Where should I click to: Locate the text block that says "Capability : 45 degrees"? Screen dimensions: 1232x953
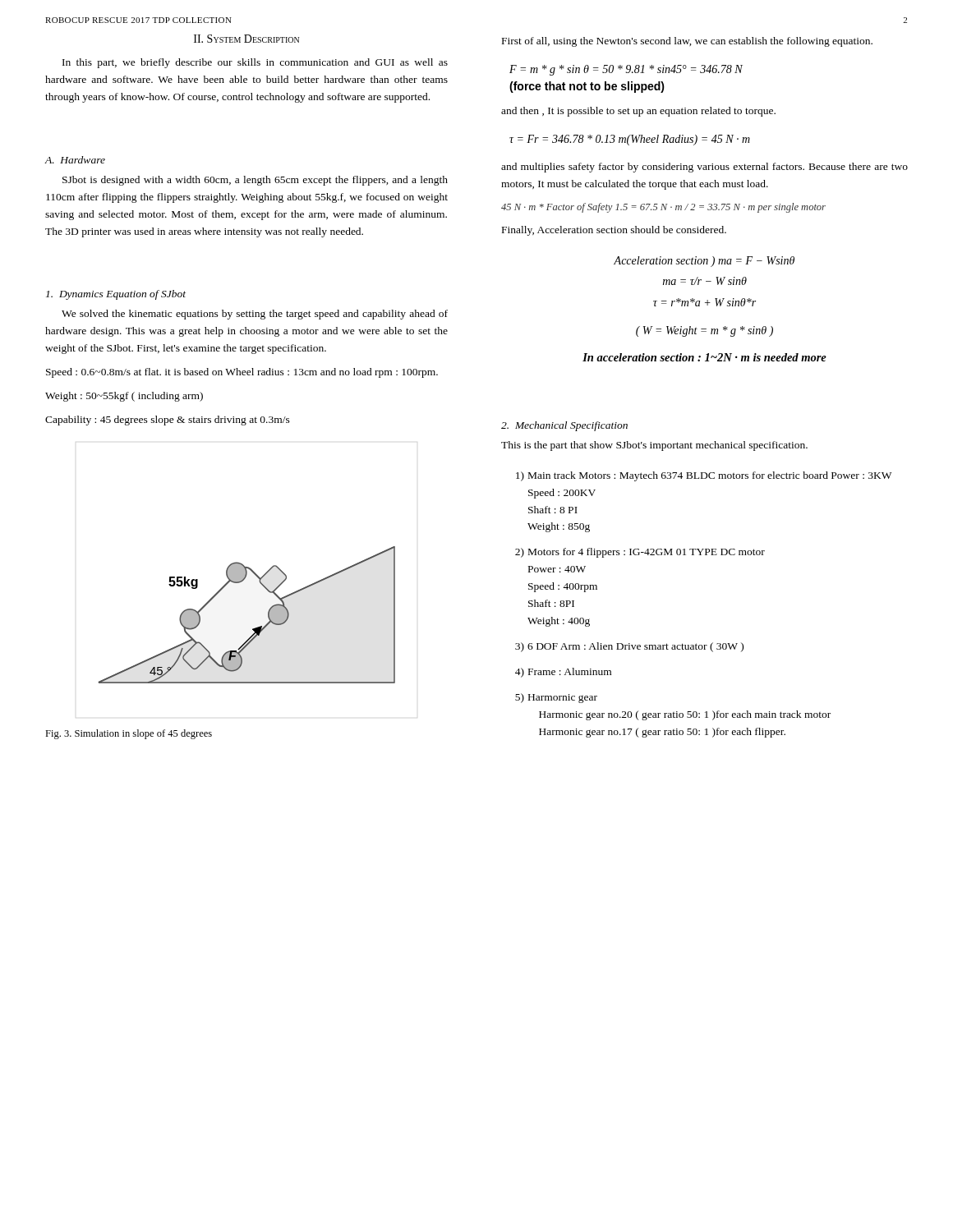(167, 419)
